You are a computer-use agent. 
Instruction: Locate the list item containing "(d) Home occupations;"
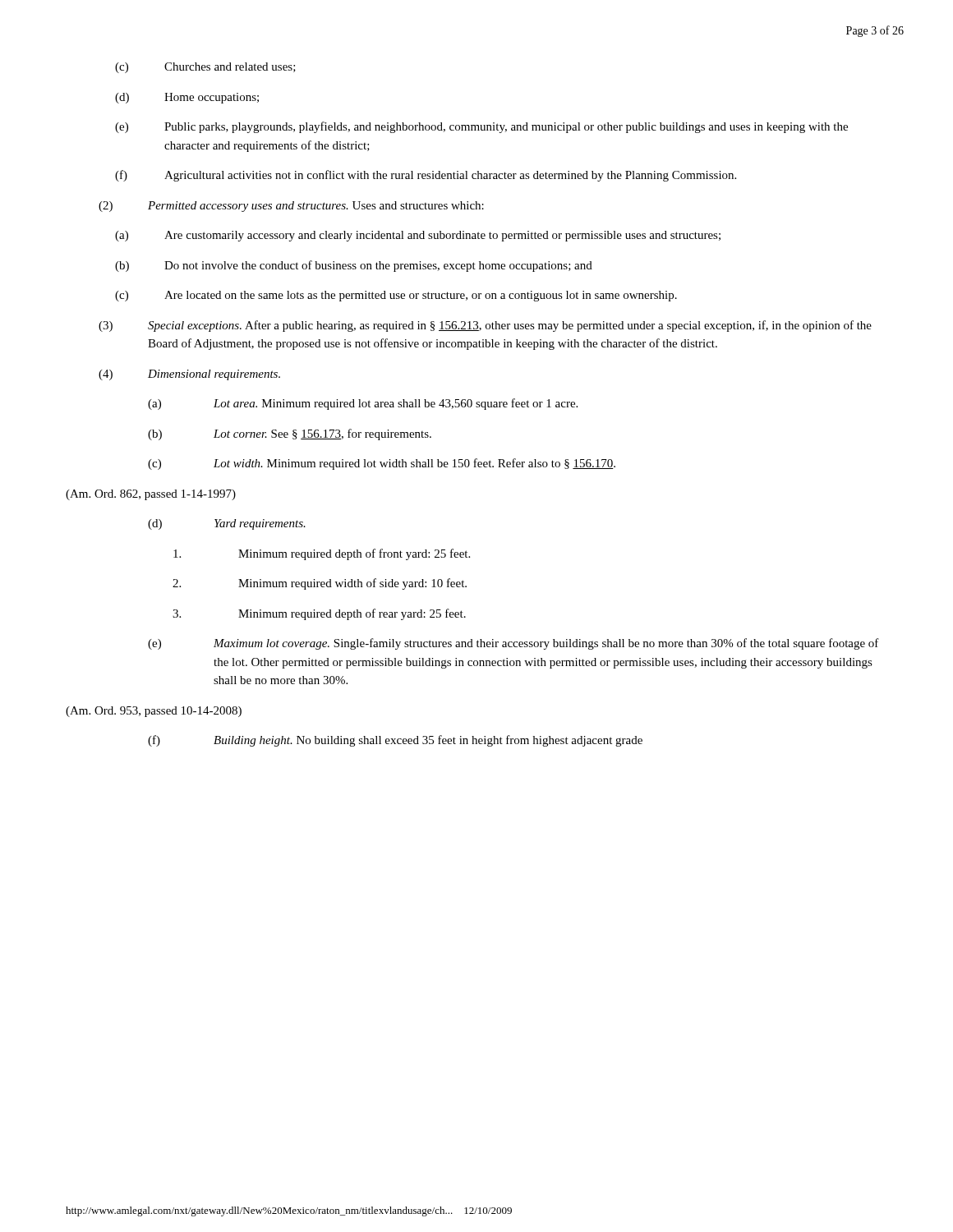click(187, 98)
